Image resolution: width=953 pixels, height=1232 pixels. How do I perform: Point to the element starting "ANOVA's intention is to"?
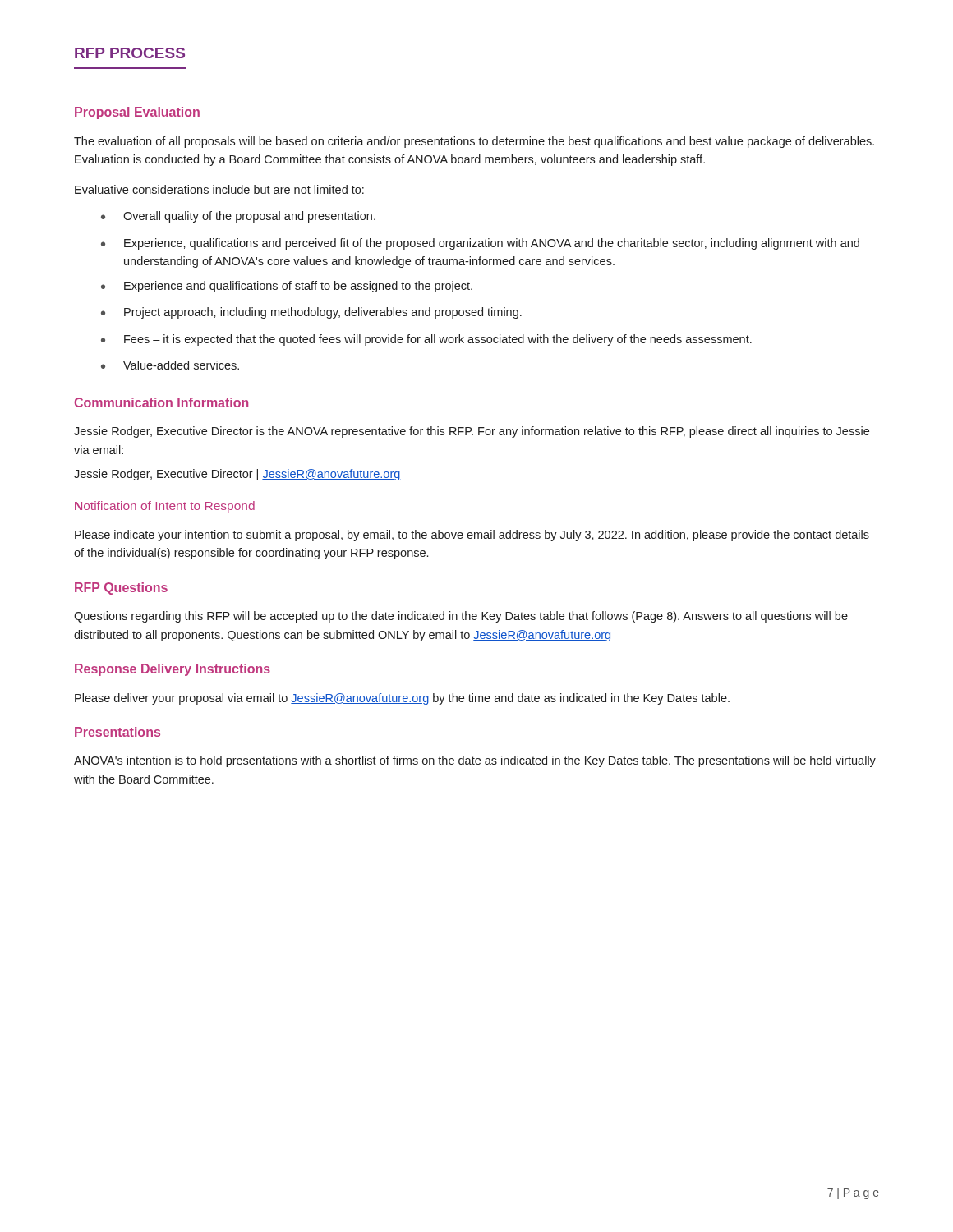point(476,770)
